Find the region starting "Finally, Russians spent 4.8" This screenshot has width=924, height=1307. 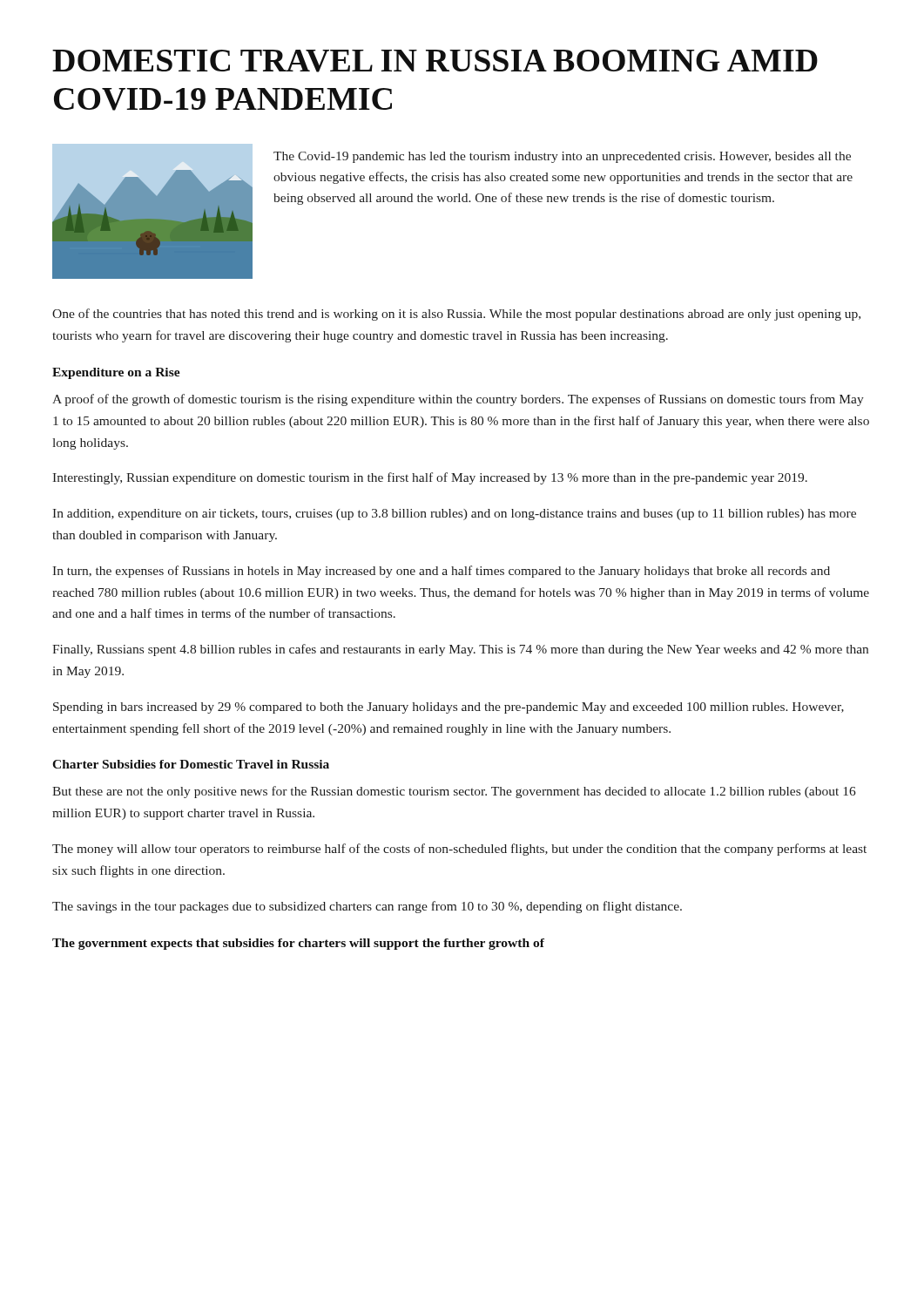(461, 660)
